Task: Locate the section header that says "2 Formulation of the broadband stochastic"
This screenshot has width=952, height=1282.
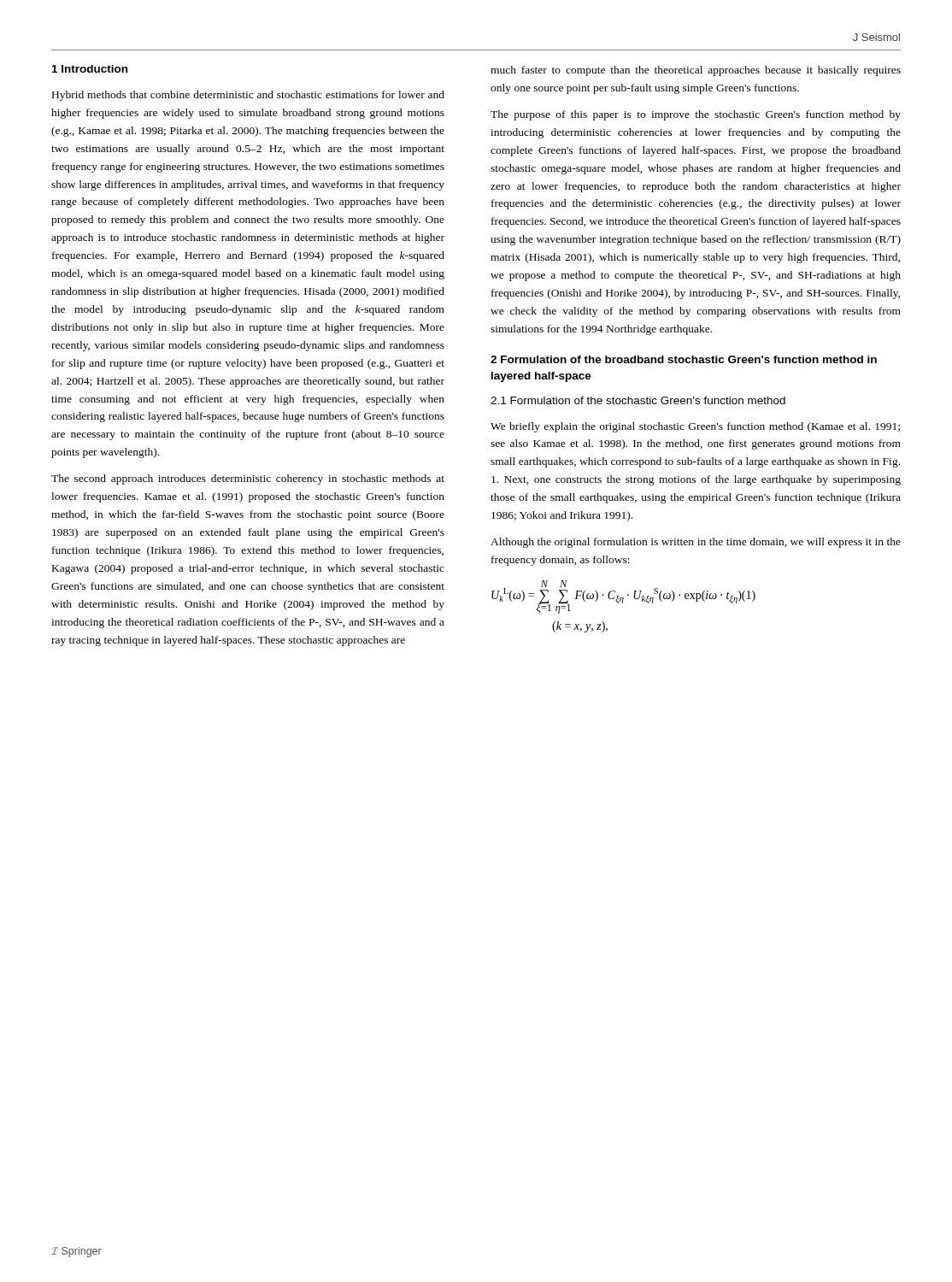Action: coord(684,367)
